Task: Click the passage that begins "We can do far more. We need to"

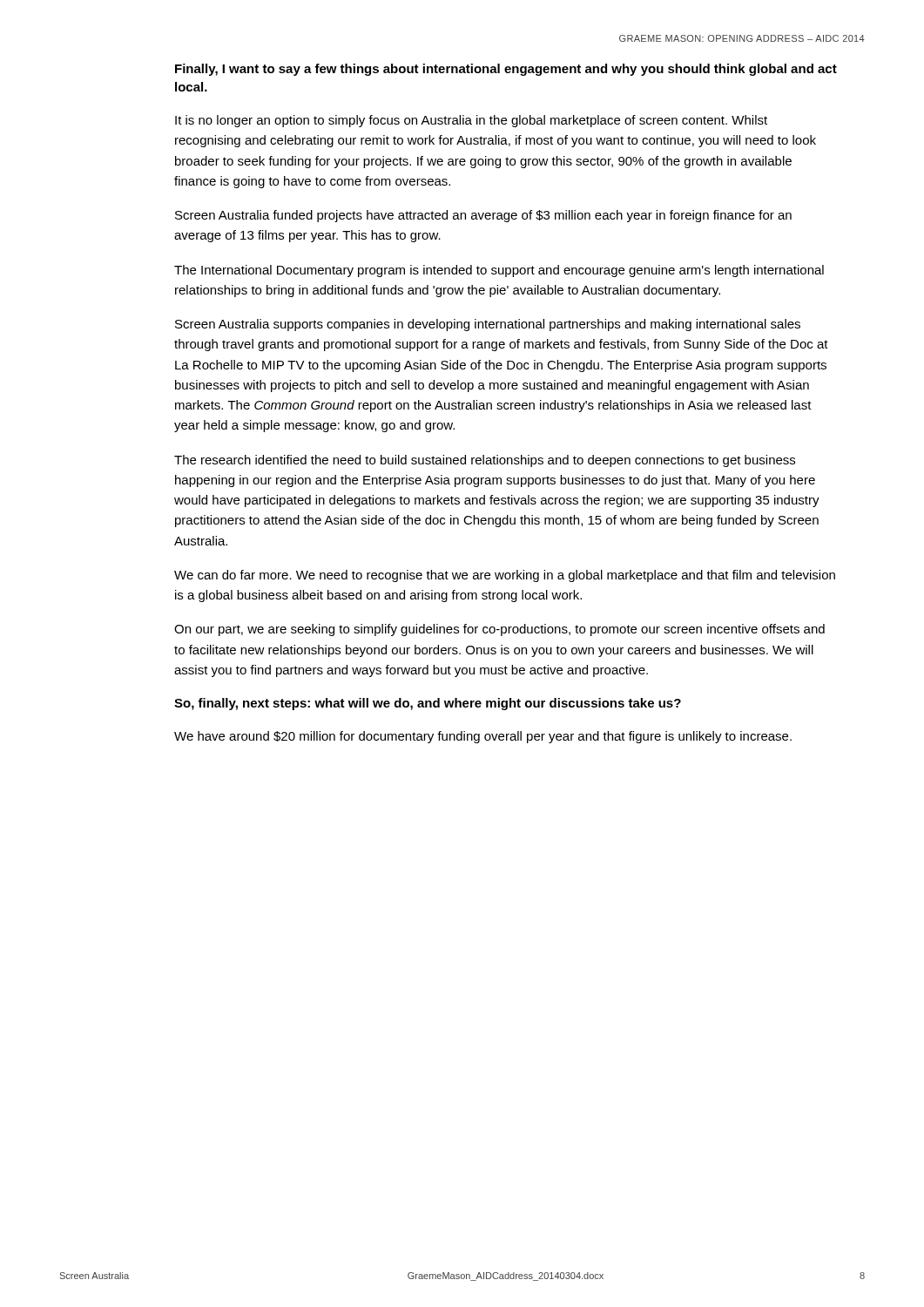Action: tap(505, 585)
